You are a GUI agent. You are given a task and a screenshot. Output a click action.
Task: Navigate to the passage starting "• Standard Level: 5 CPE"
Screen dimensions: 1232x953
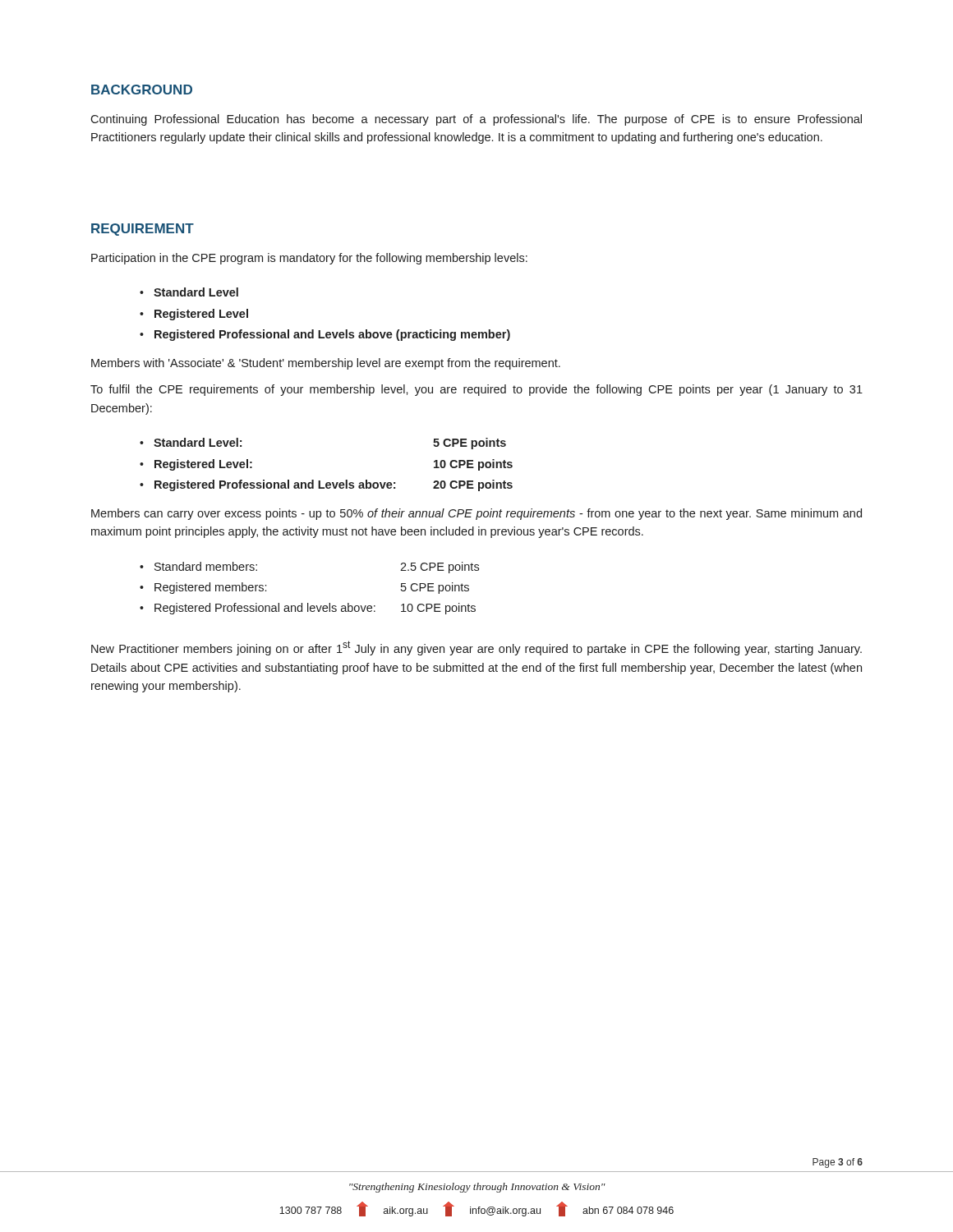195,443
